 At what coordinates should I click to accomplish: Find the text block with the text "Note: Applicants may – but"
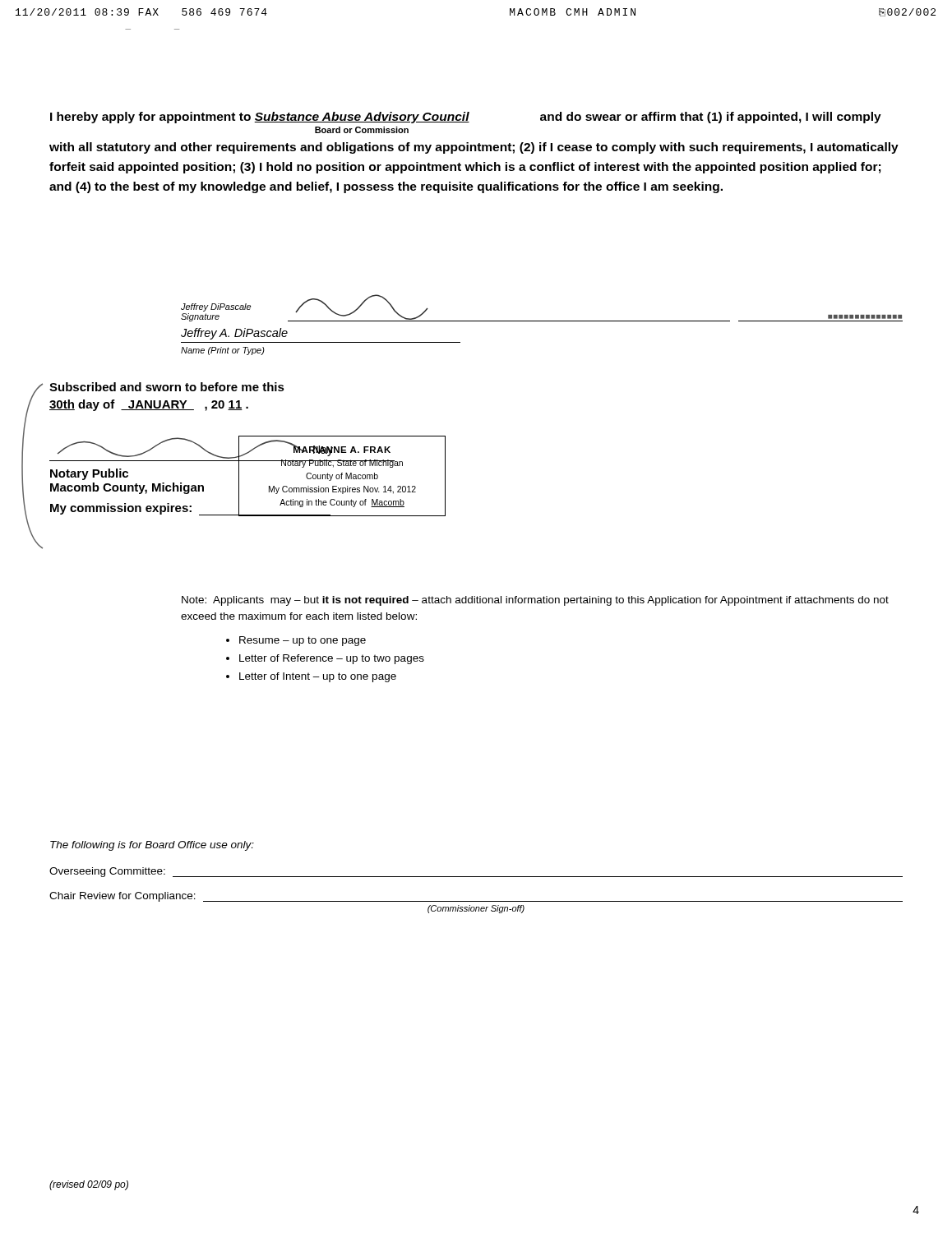(x=535, y=601)
